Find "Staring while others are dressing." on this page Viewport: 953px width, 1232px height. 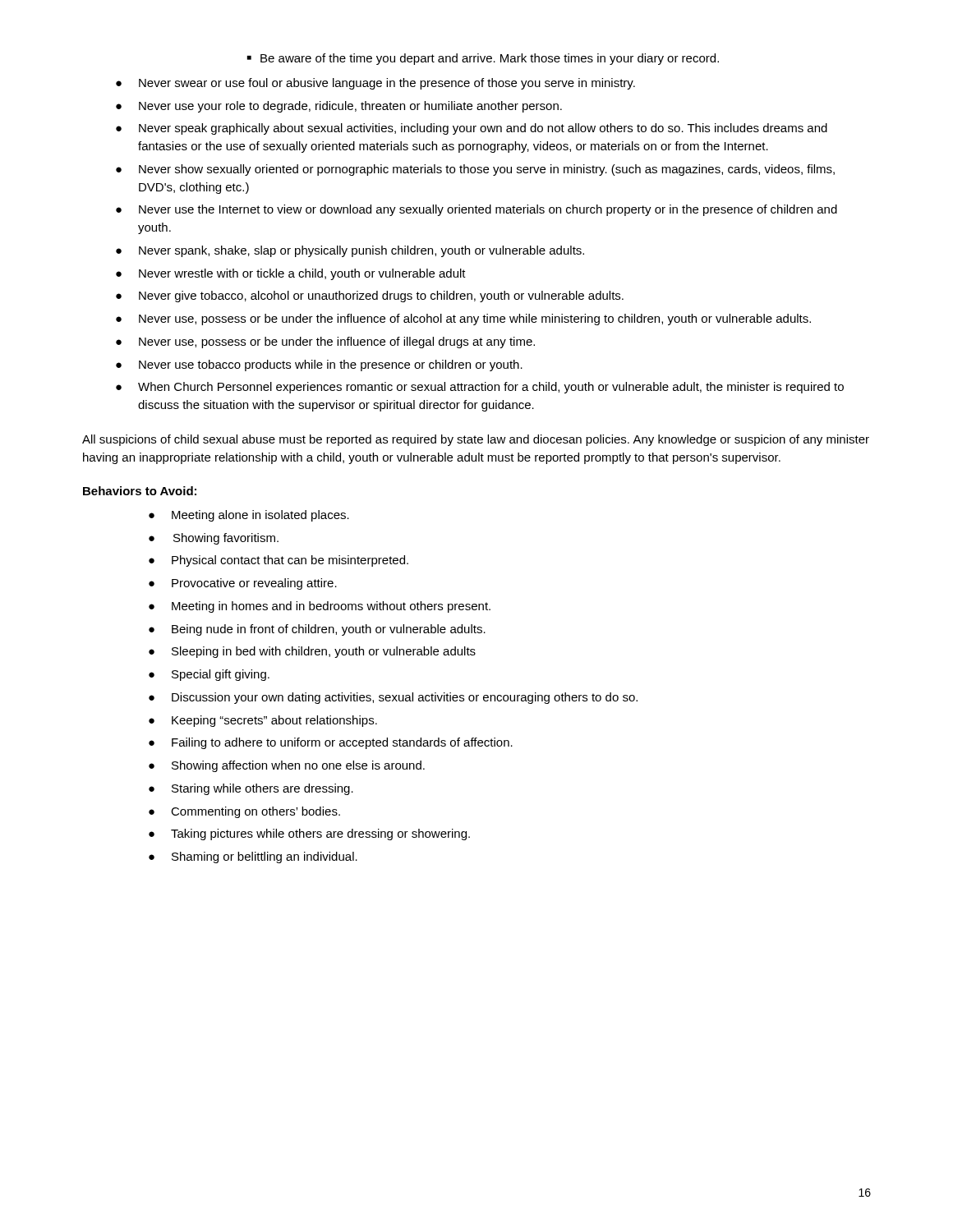coord(262,788)
